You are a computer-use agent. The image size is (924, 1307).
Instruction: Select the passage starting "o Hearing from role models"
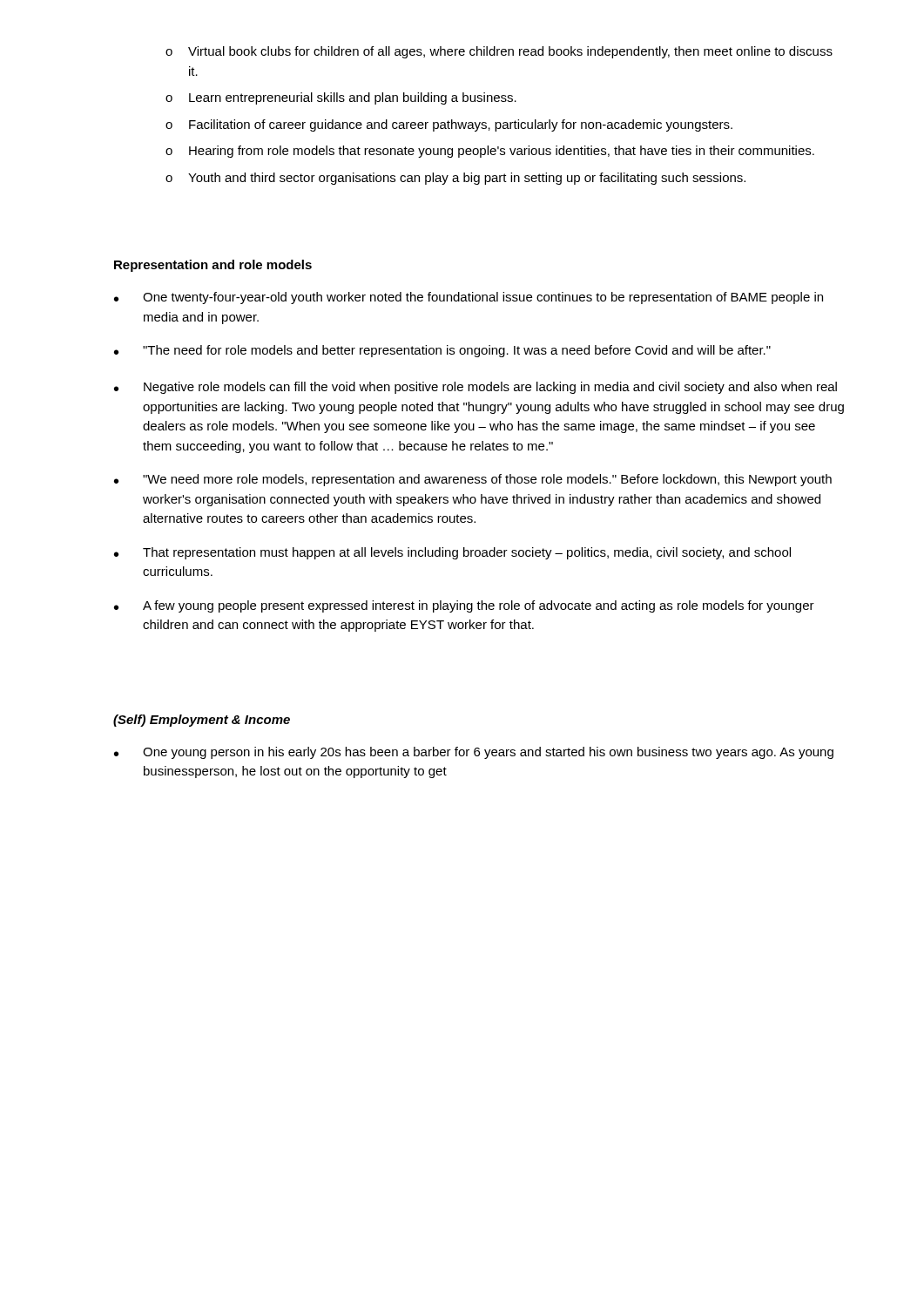point(506,151)
